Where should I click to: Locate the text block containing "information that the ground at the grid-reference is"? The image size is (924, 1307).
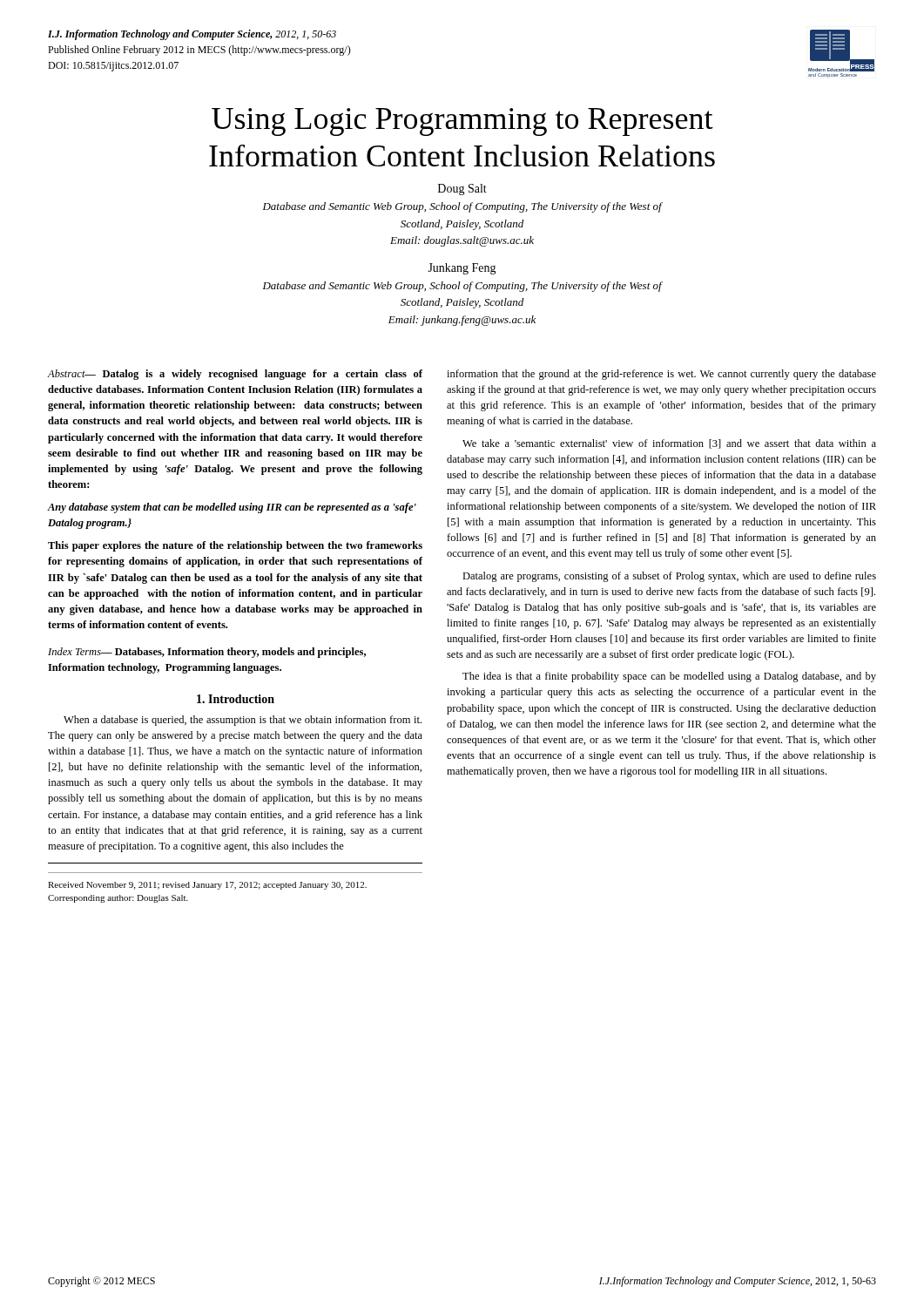pyautogui.click(x=661, y=573)
